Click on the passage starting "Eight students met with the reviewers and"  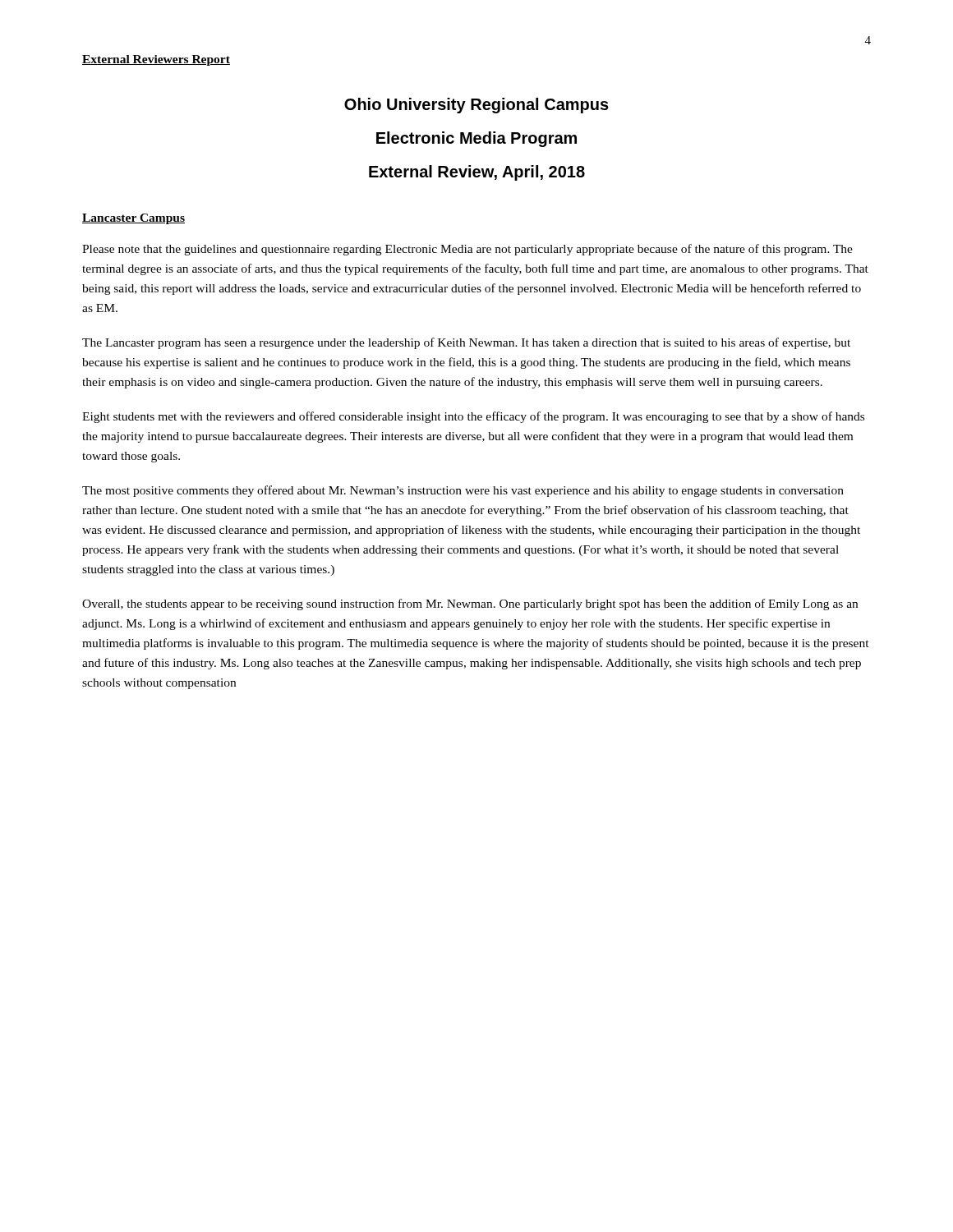pos(474,436)
